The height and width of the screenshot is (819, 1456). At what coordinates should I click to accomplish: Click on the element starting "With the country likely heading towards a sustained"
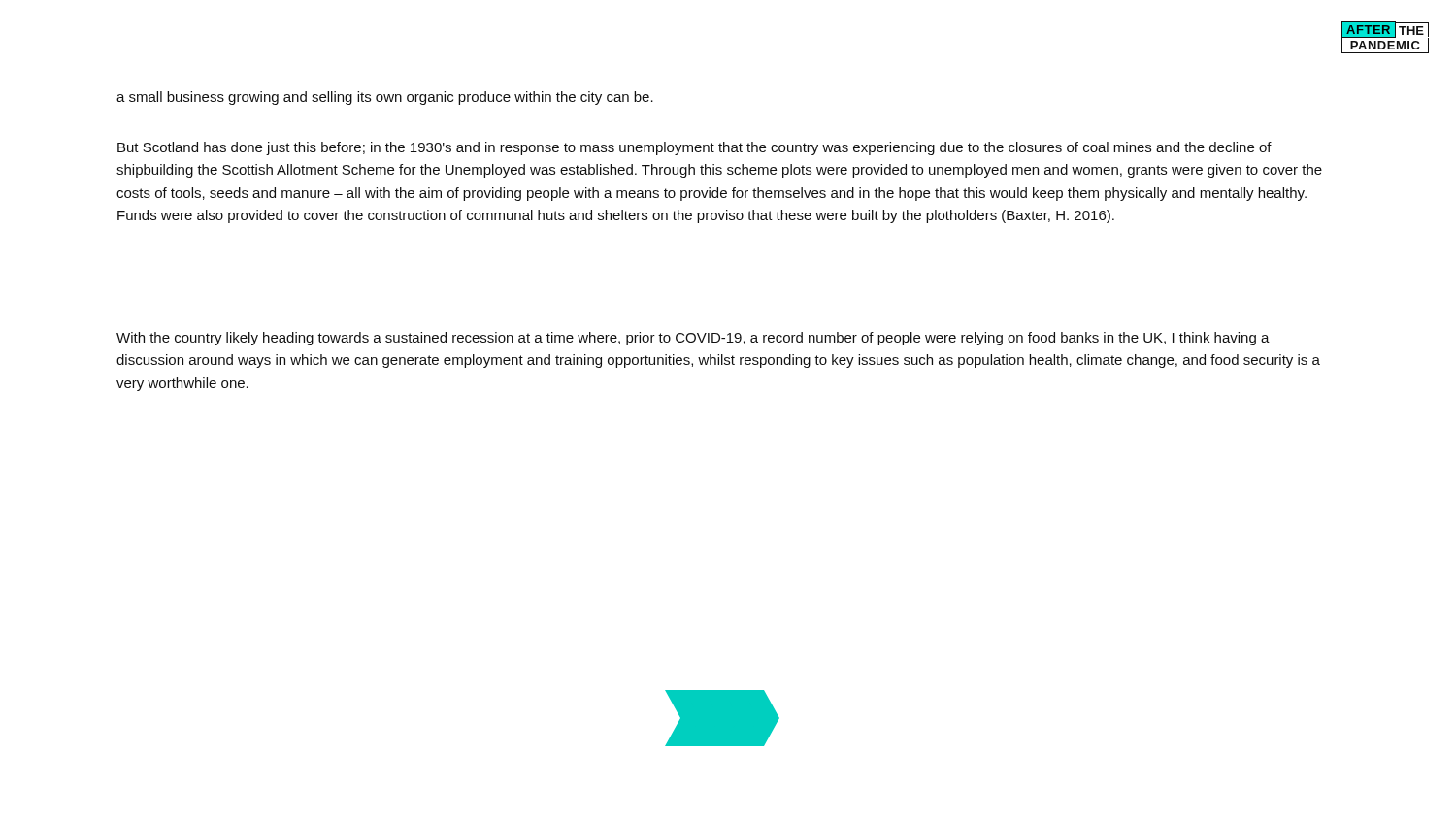pos(718,360)
